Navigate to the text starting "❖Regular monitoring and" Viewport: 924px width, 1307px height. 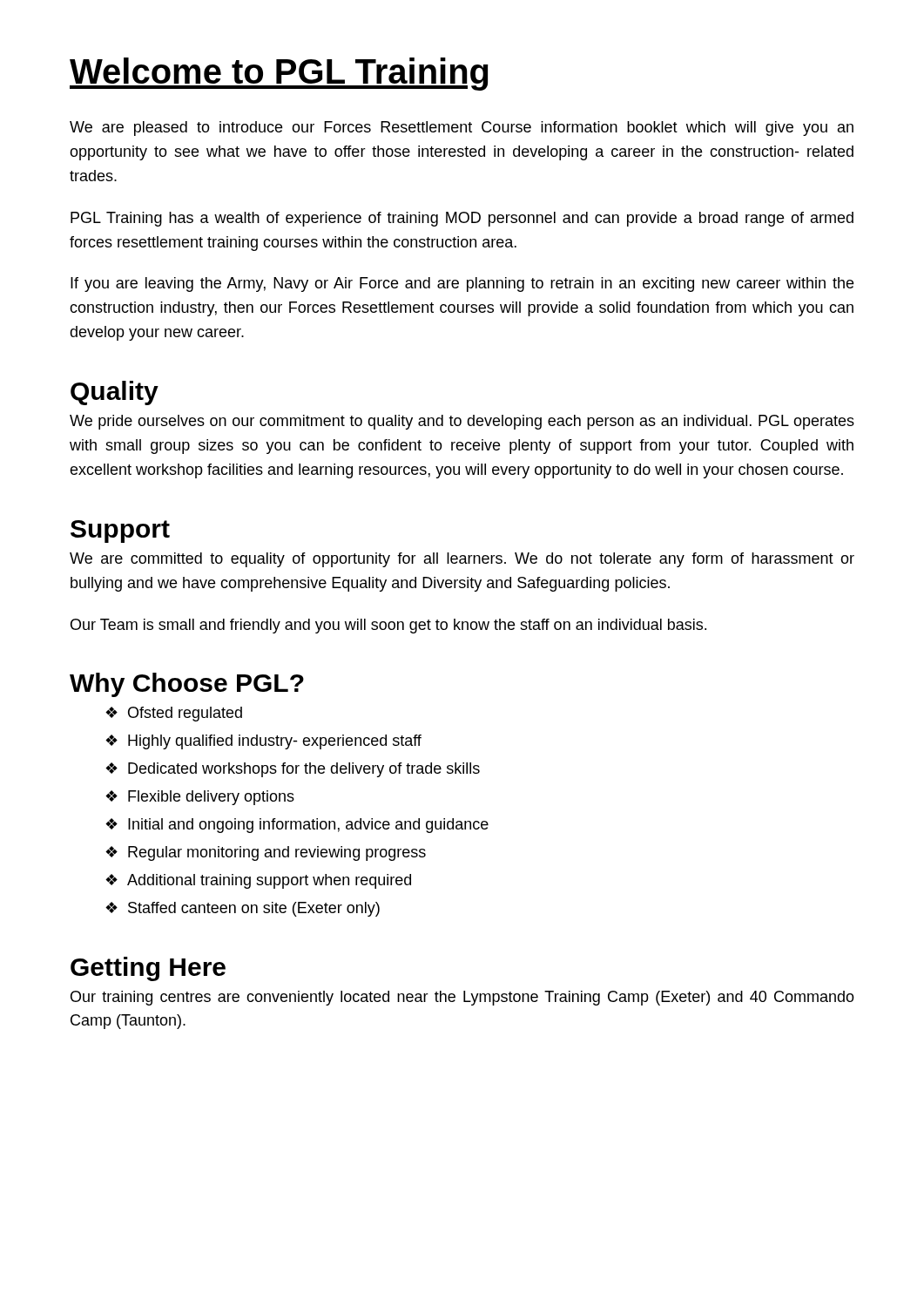click(x=265, y=853)
